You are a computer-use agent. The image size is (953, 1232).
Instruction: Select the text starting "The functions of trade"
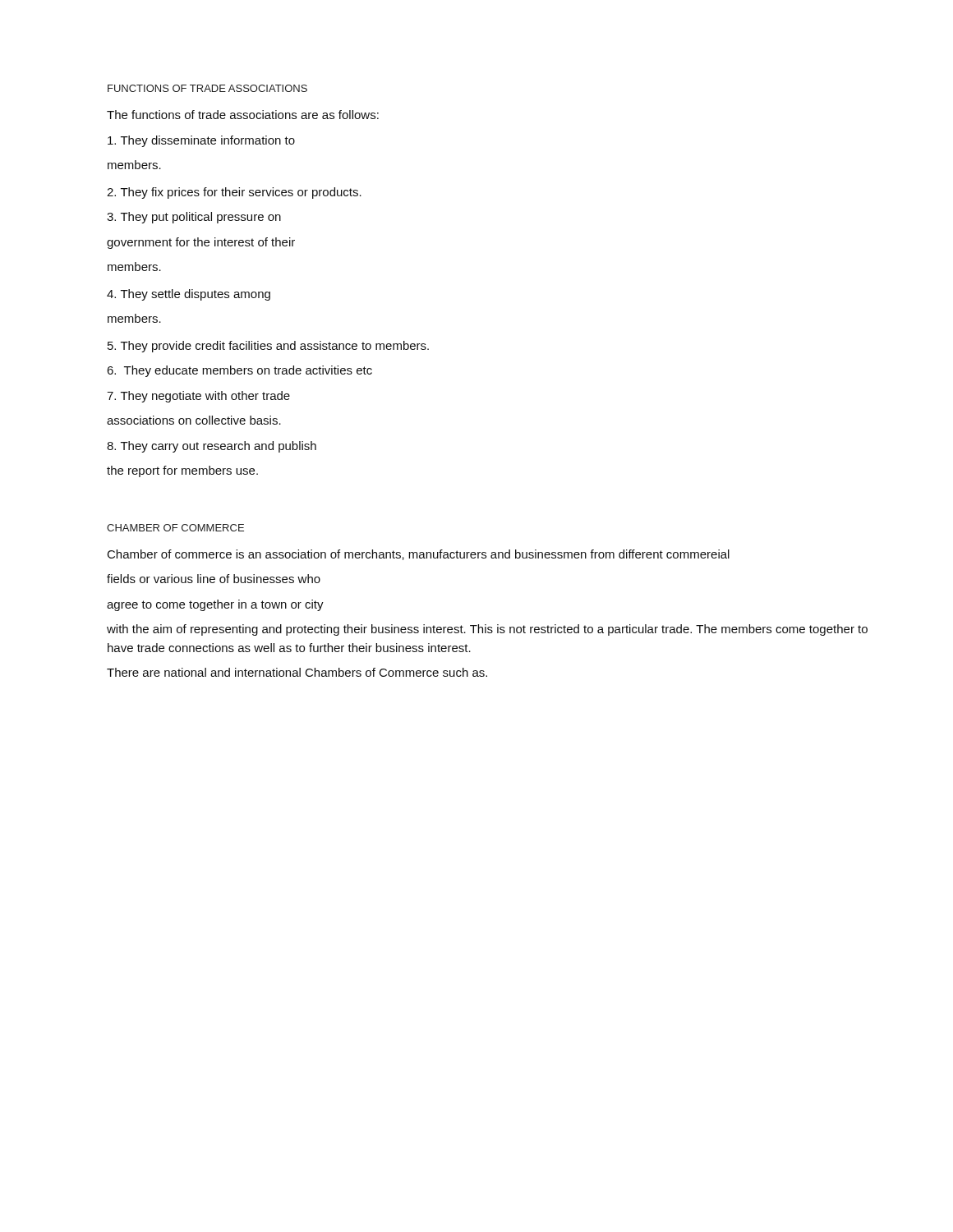point(243,115)
